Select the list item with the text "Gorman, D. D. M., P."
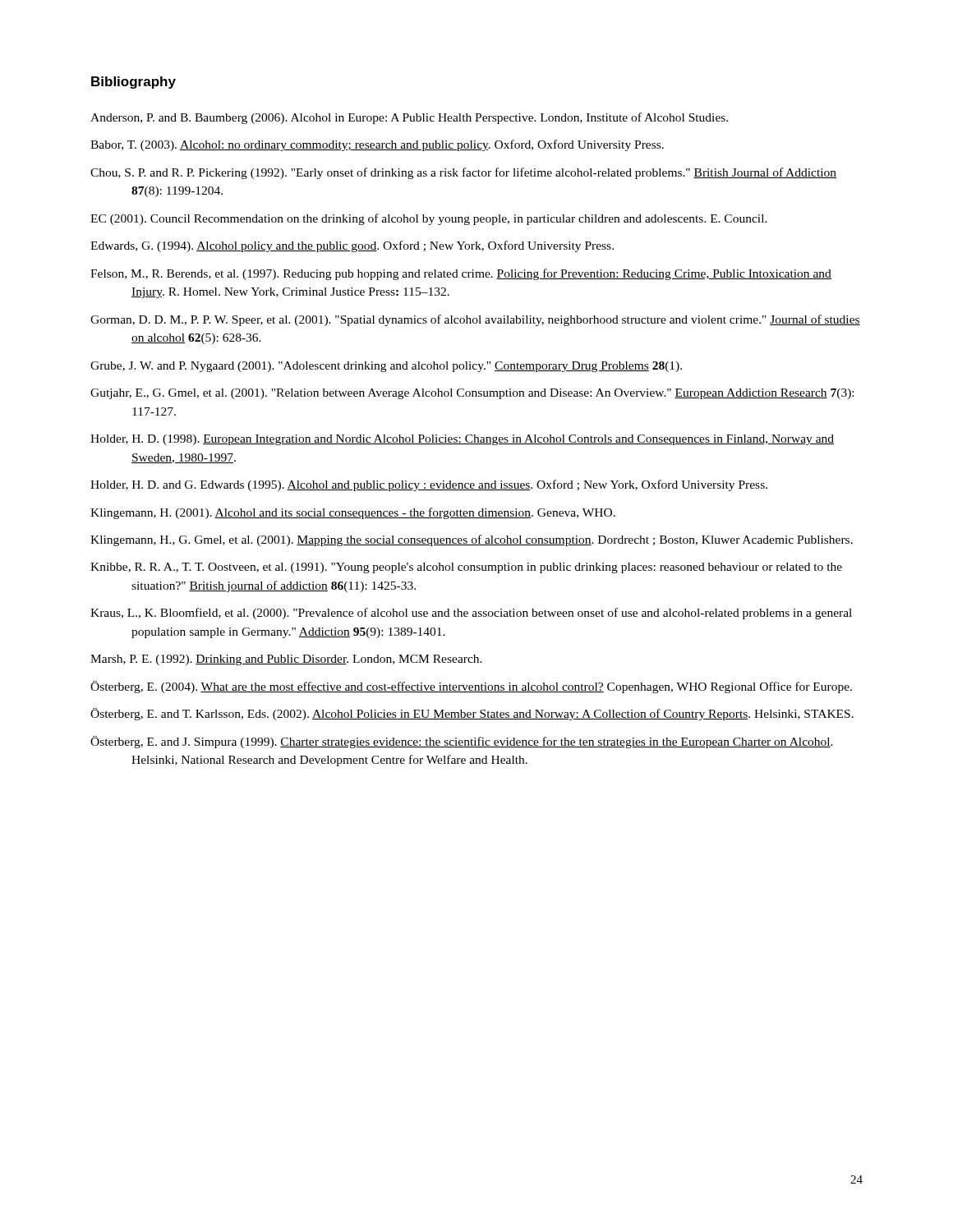Viewport: 953px width, 1232px height. [475, 328]
